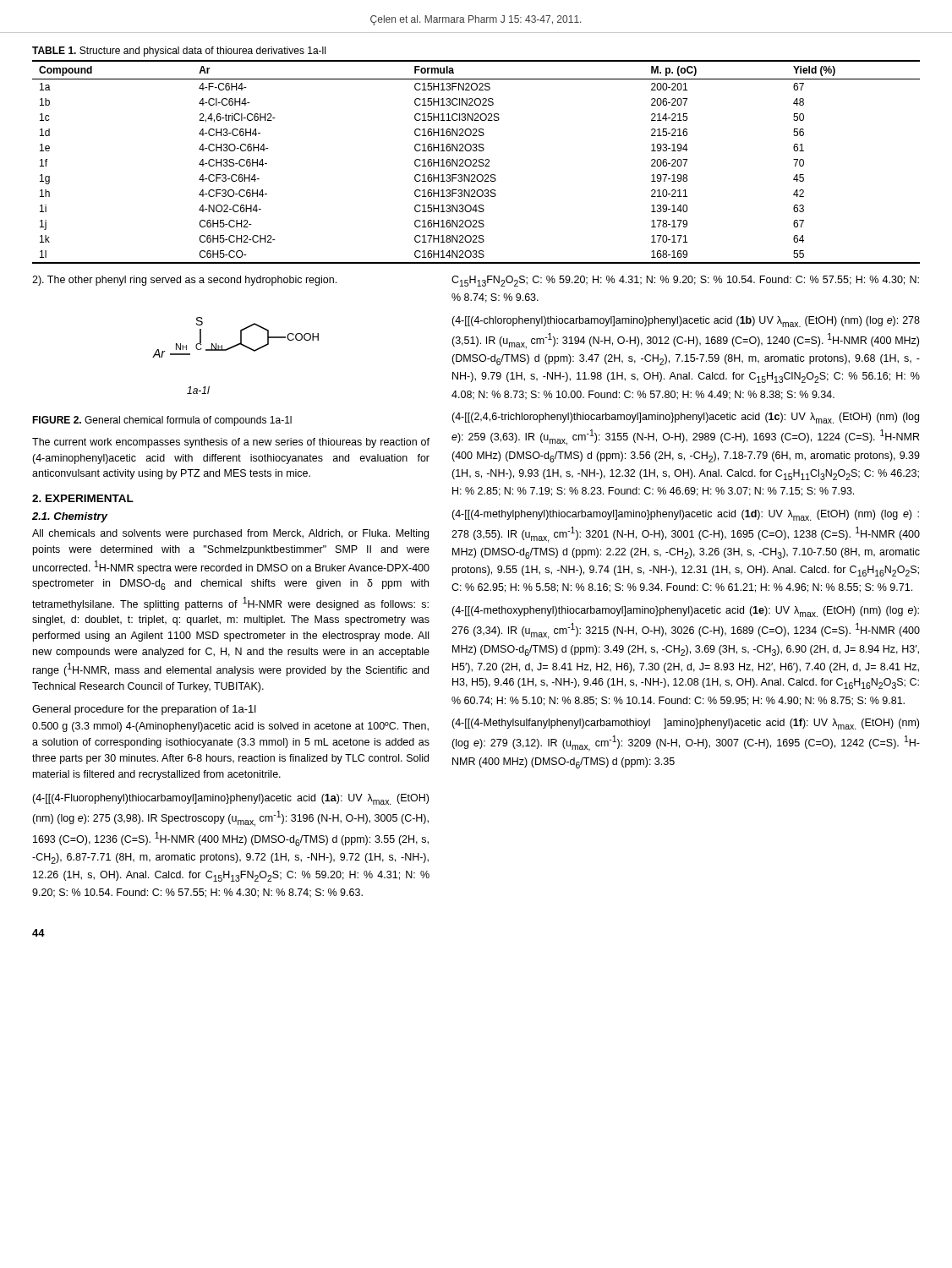Point to the text starting "(4-[[(4-Methylsulfanylphenyl)carbamothioyl ]amino}phenyl)acetic acid (1f): UV λmax."
Screen dimensions: 1268x952
click(686, 743)
